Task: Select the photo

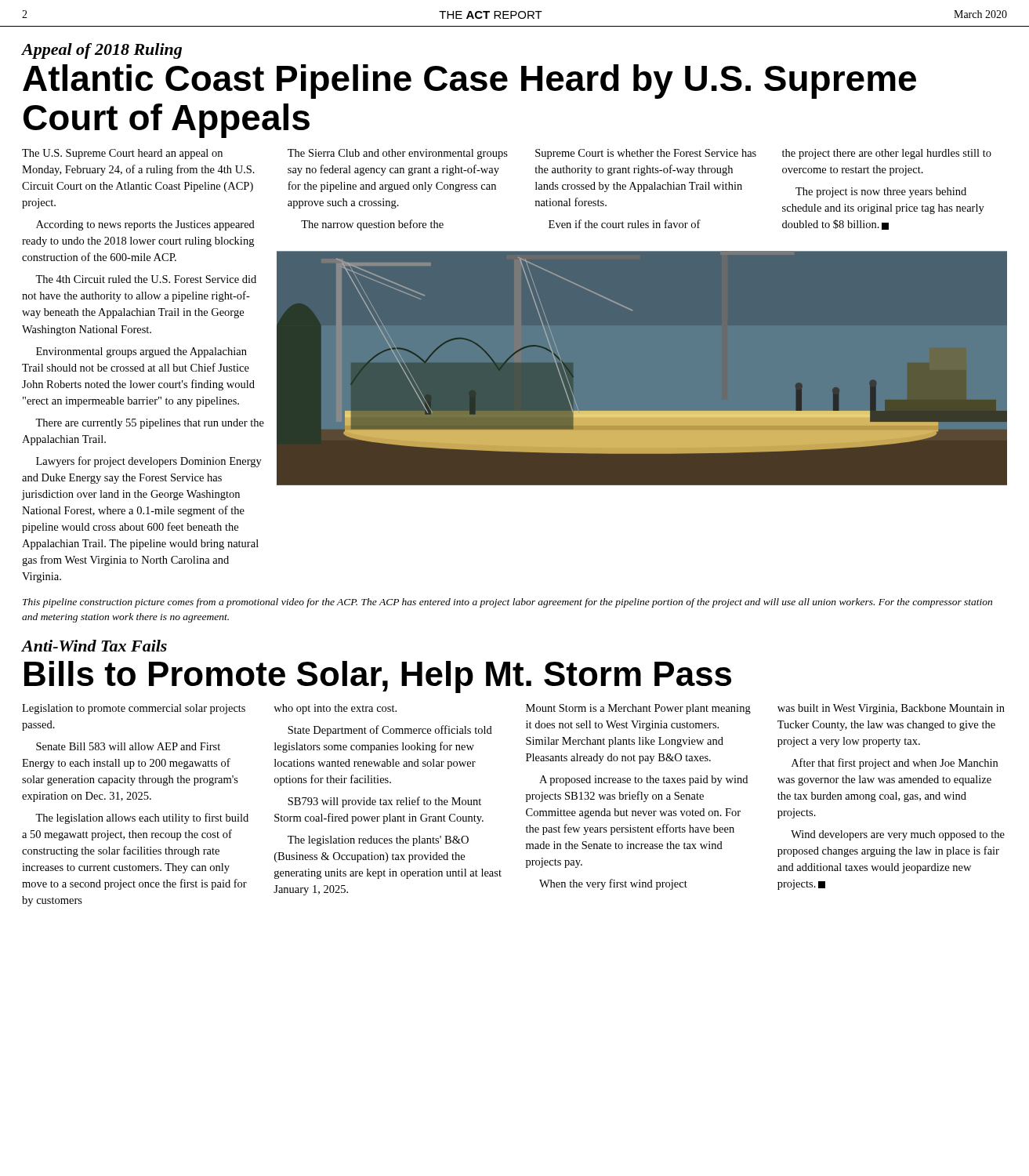Action: point(642,370)
